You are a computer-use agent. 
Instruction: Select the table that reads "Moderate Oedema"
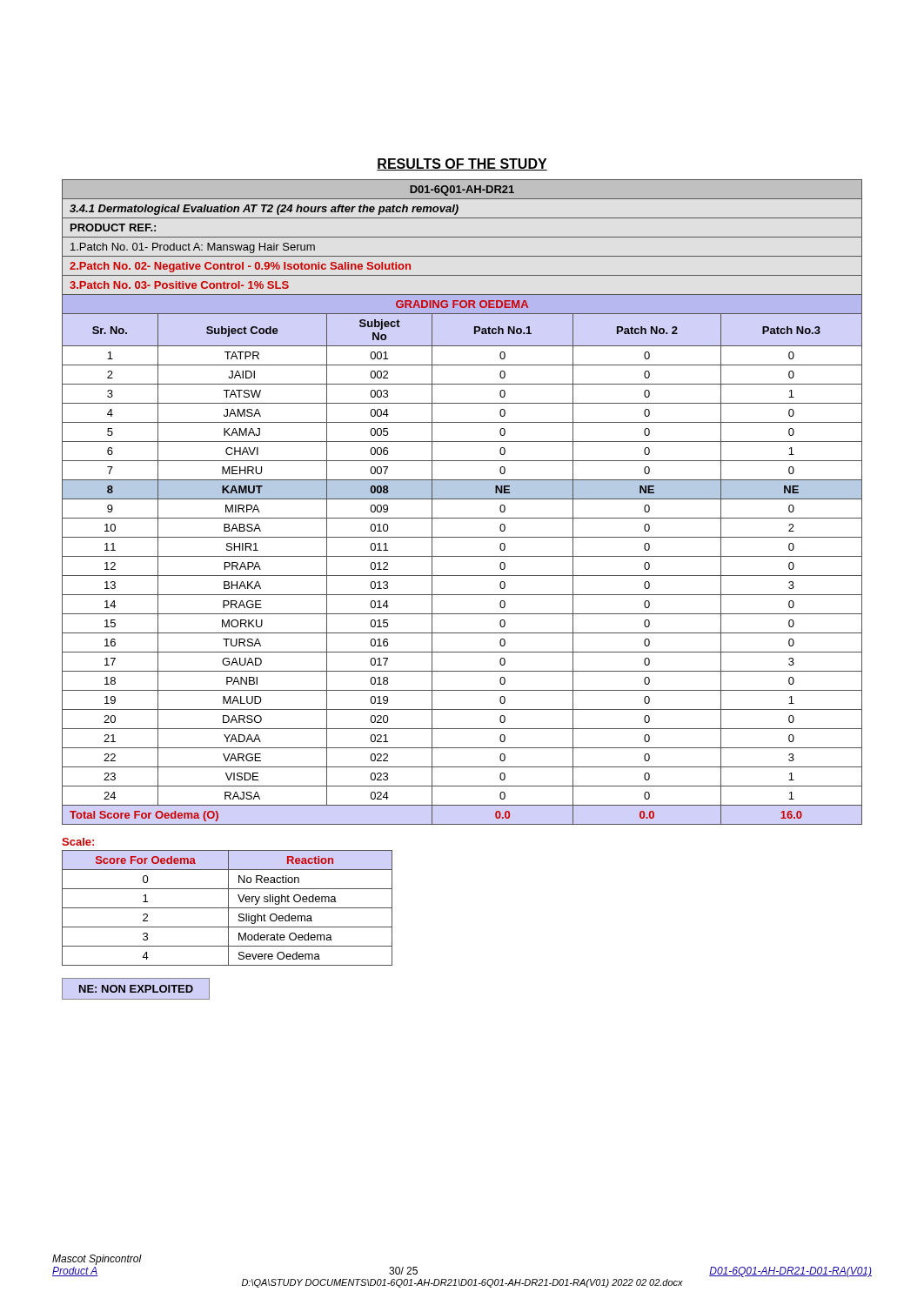tap(462, 900)
